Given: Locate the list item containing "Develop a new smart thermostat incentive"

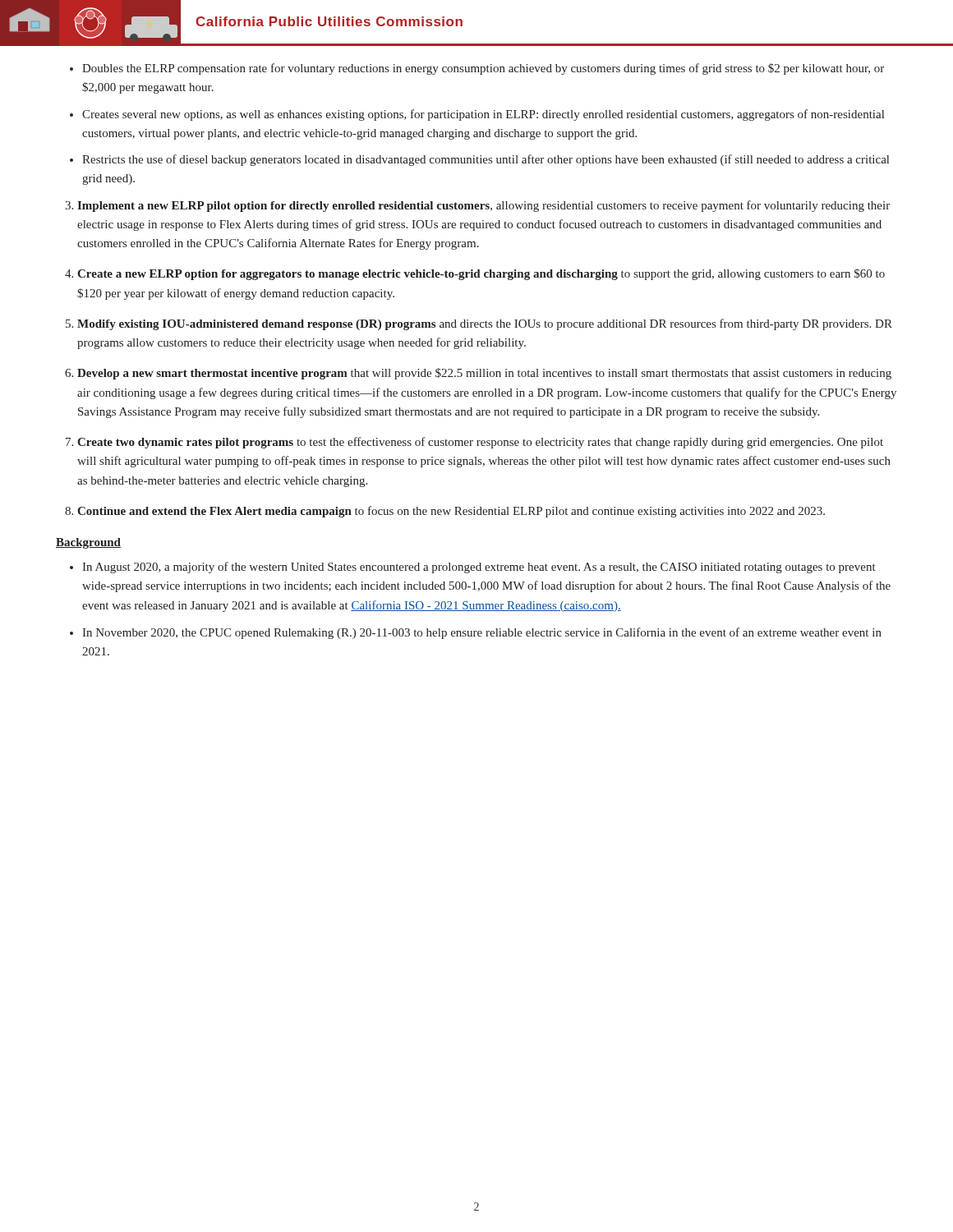Looking at the screenshot, I should coord(487,392).
